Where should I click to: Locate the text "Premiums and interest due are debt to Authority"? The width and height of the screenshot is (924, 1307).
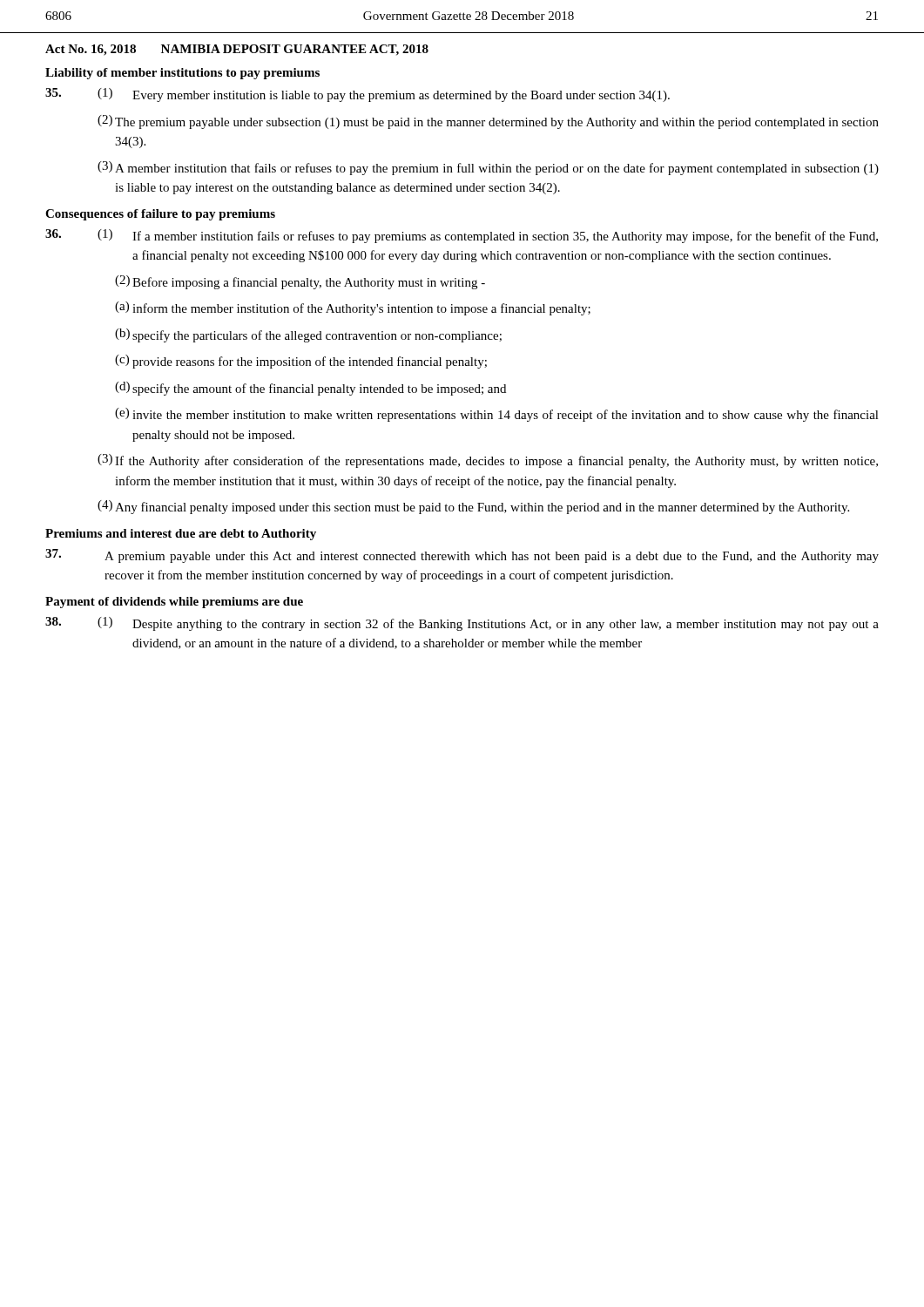[x=181, y=533]
